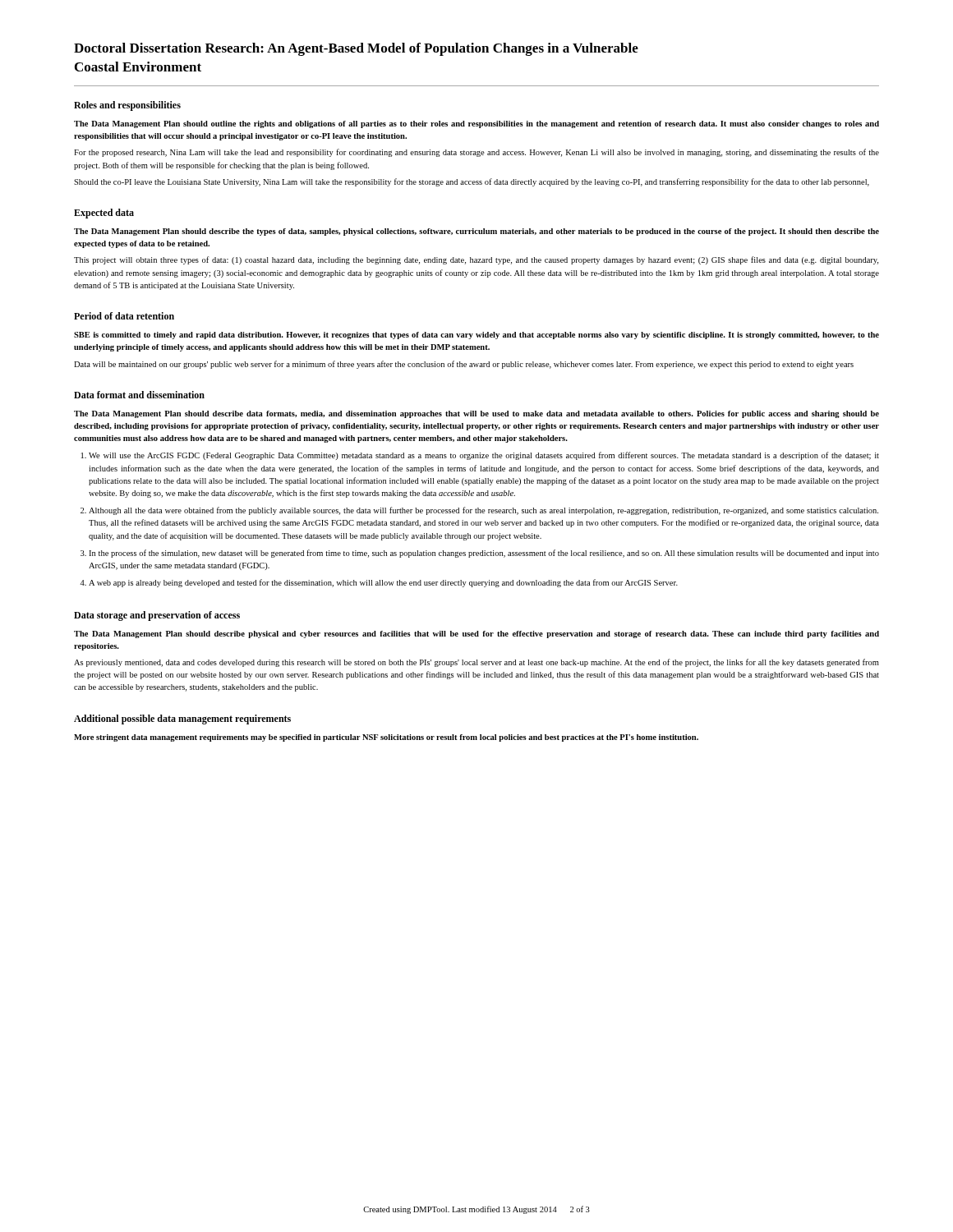Locate the section header containing "Data storage and preservation"
Viewport: 953px width, 1232px height.
pos(157,615)
